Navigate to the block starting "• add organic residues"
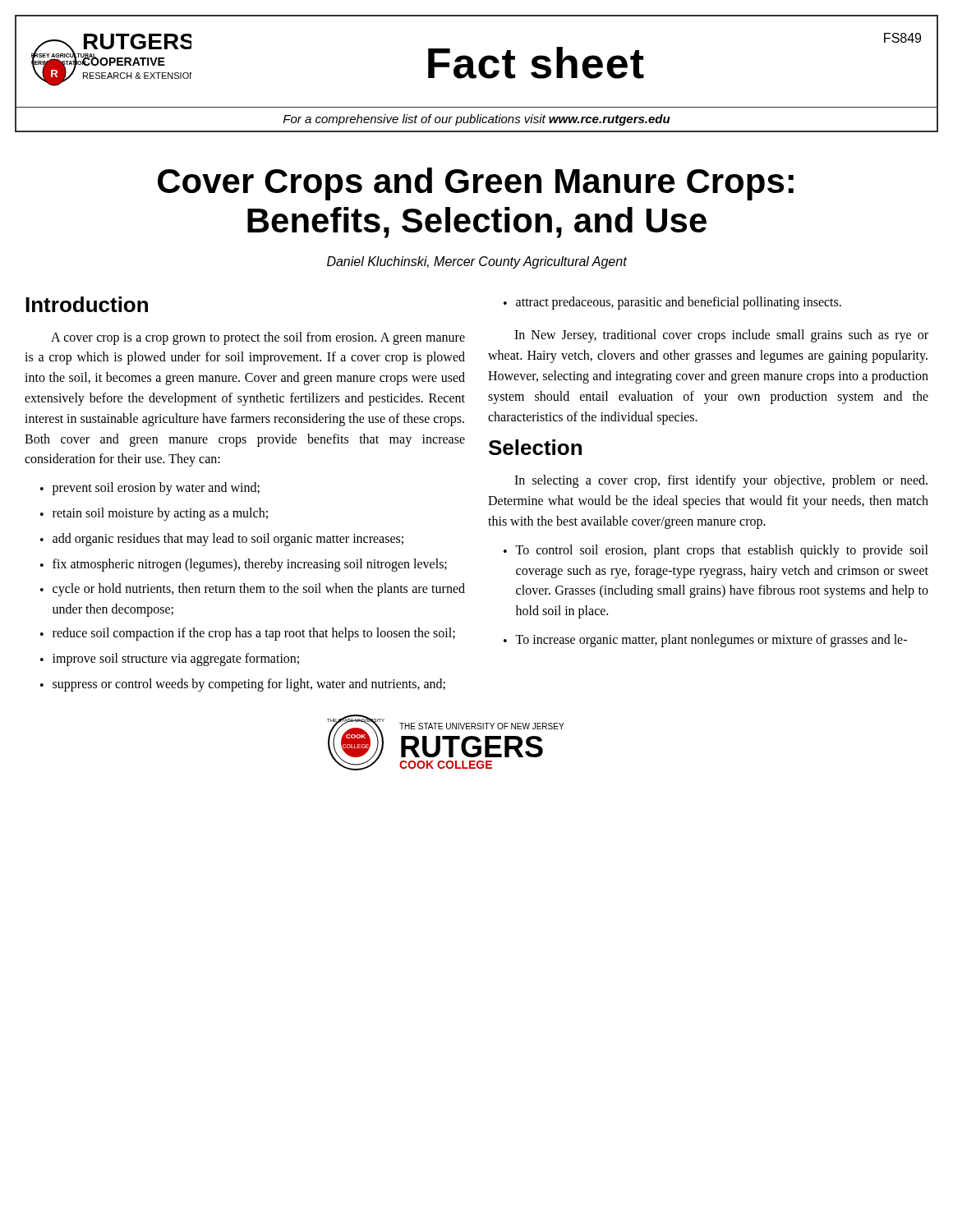 [x=222, y=540]
